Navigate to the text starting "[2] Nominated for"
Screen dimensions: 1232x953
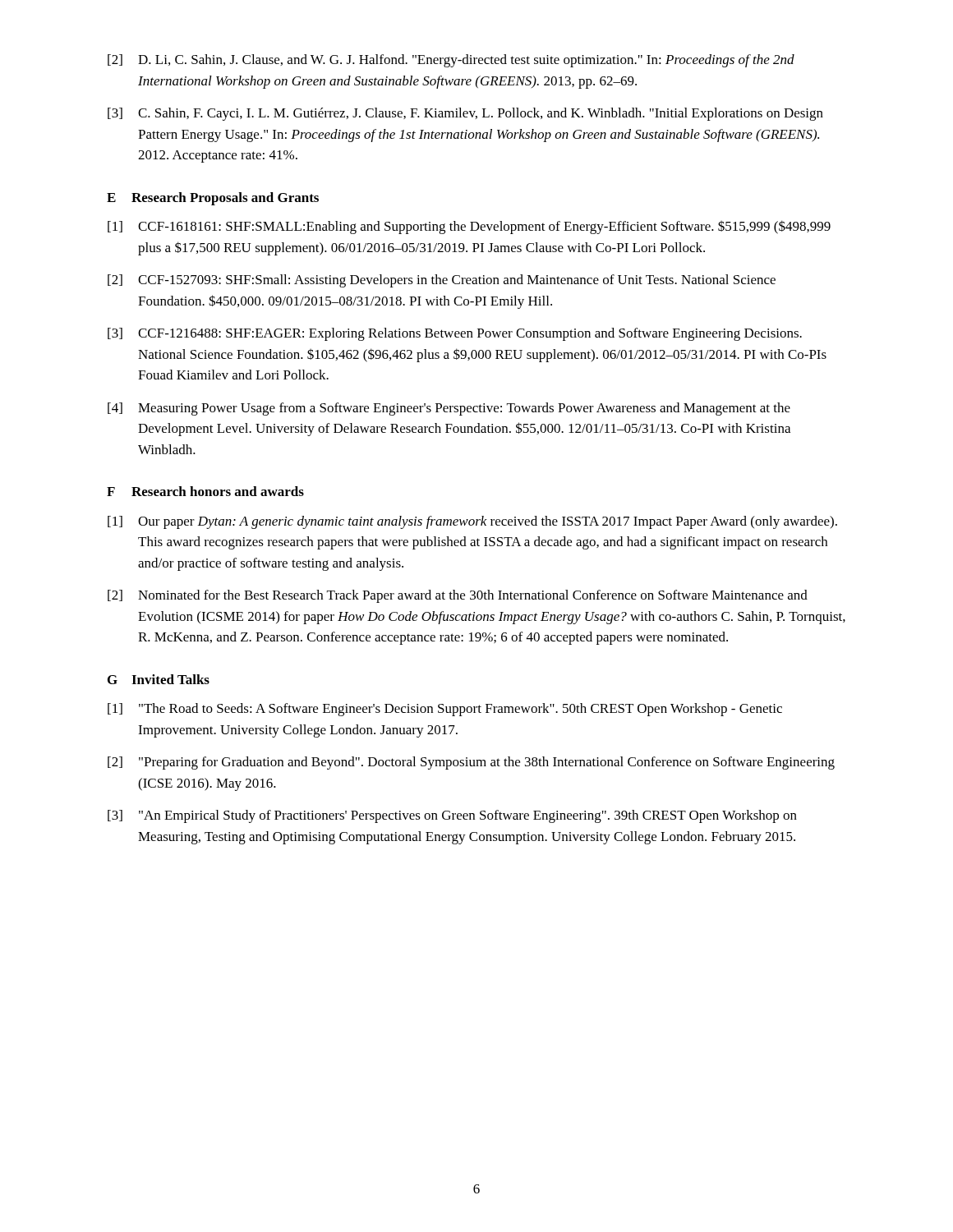(x=476, y=616)
